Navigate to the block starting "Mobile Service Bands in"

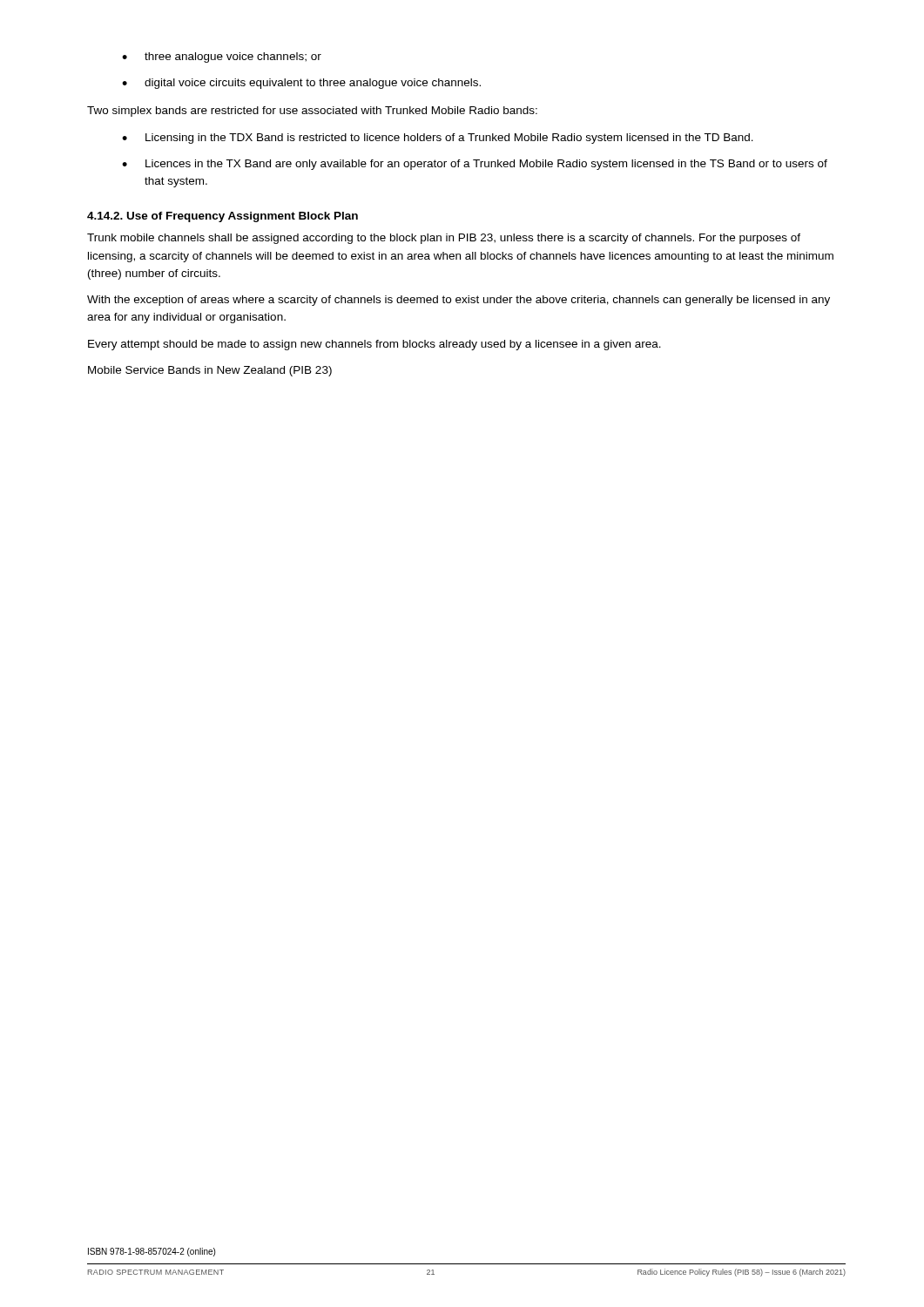210,370
